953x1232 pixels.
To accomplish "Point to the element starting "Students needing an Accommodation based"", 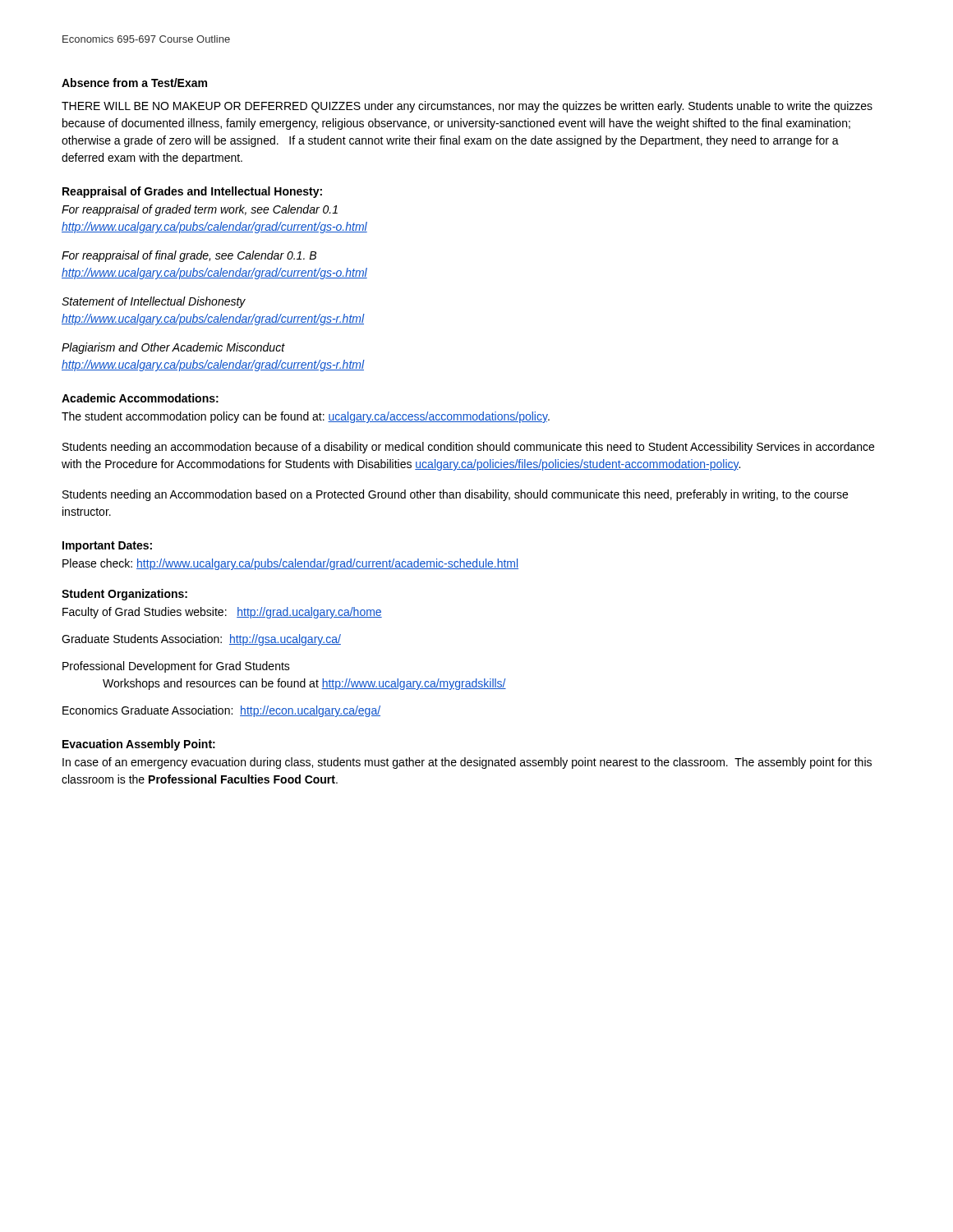I will [455, 503].
